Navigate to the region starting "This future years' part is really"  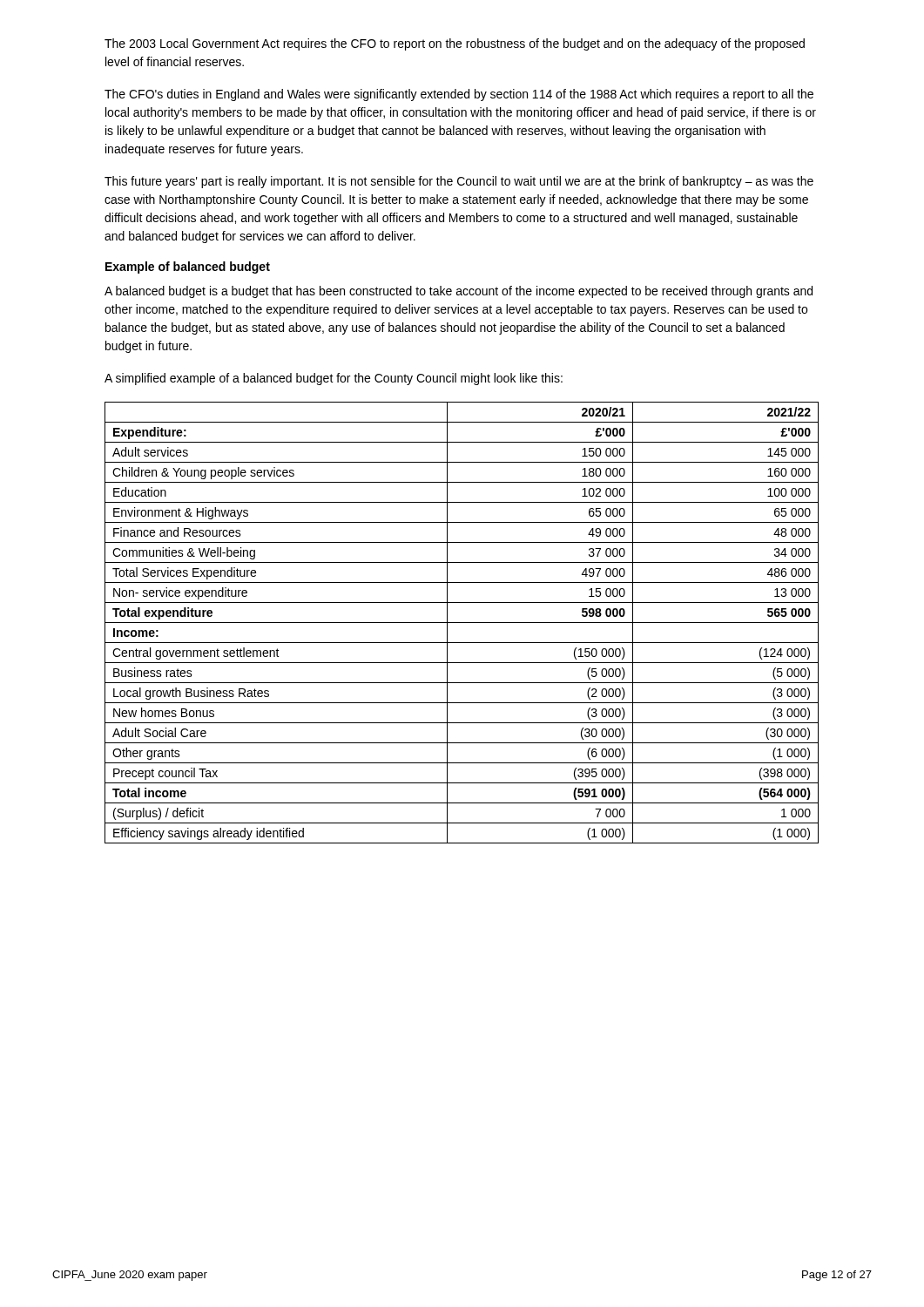(x=459, y=209)
